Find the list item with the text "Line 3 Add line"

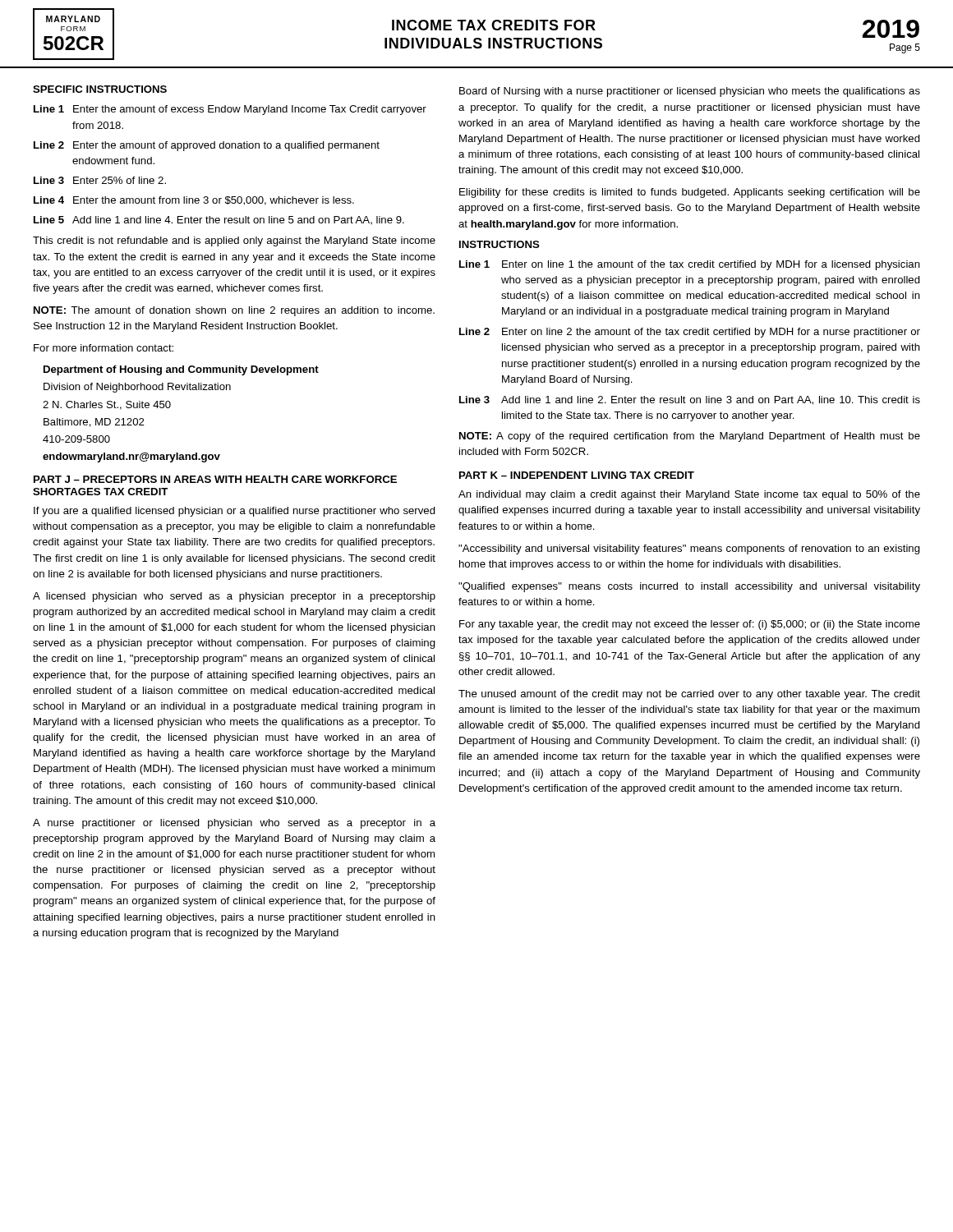[689, 407]
